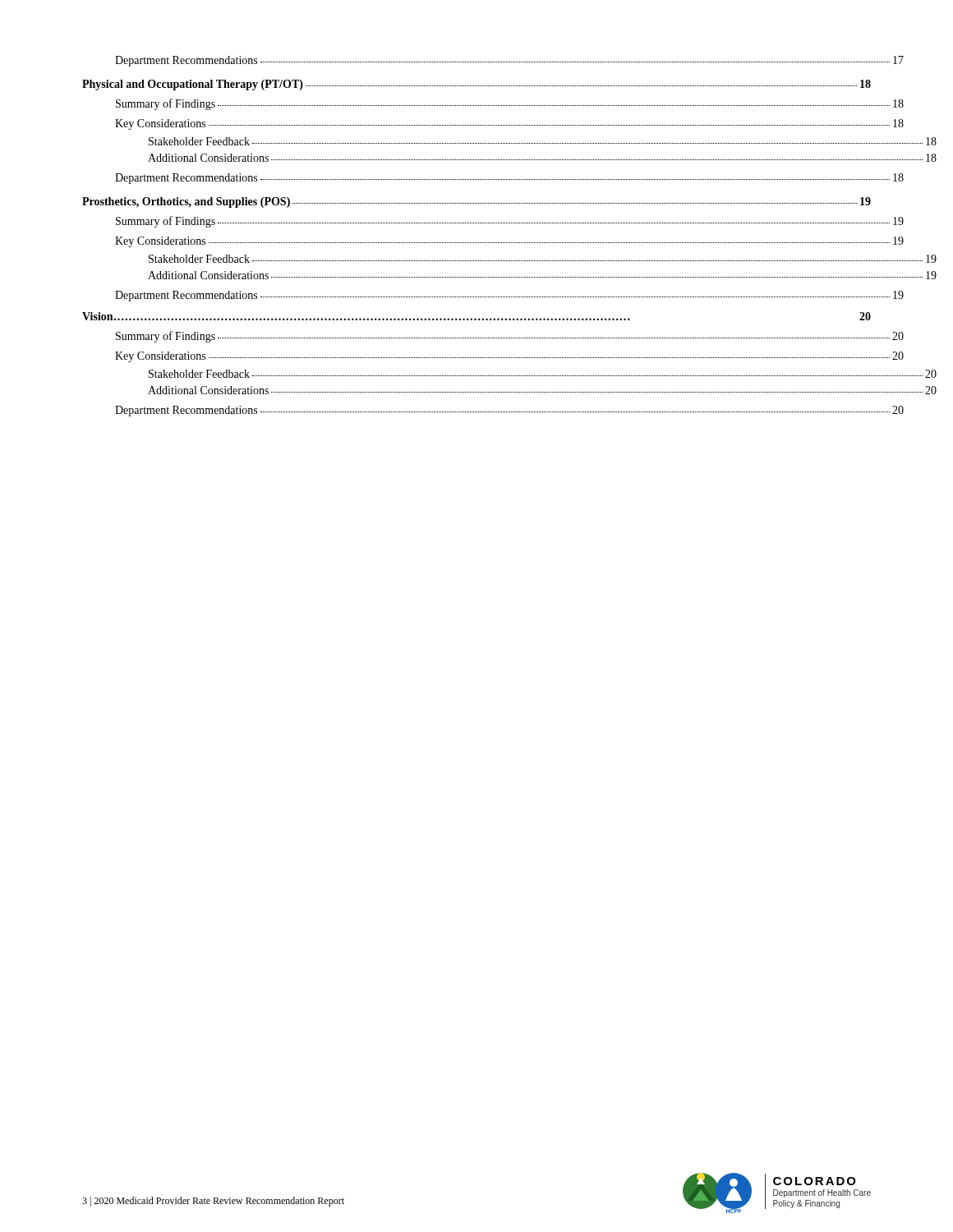Select the list item with the text "Prosthetics, Orthotics, and Supplies (POS) 19"
Screen dimensions: 1232x953
pyautogui.click(x=476, y=201)
